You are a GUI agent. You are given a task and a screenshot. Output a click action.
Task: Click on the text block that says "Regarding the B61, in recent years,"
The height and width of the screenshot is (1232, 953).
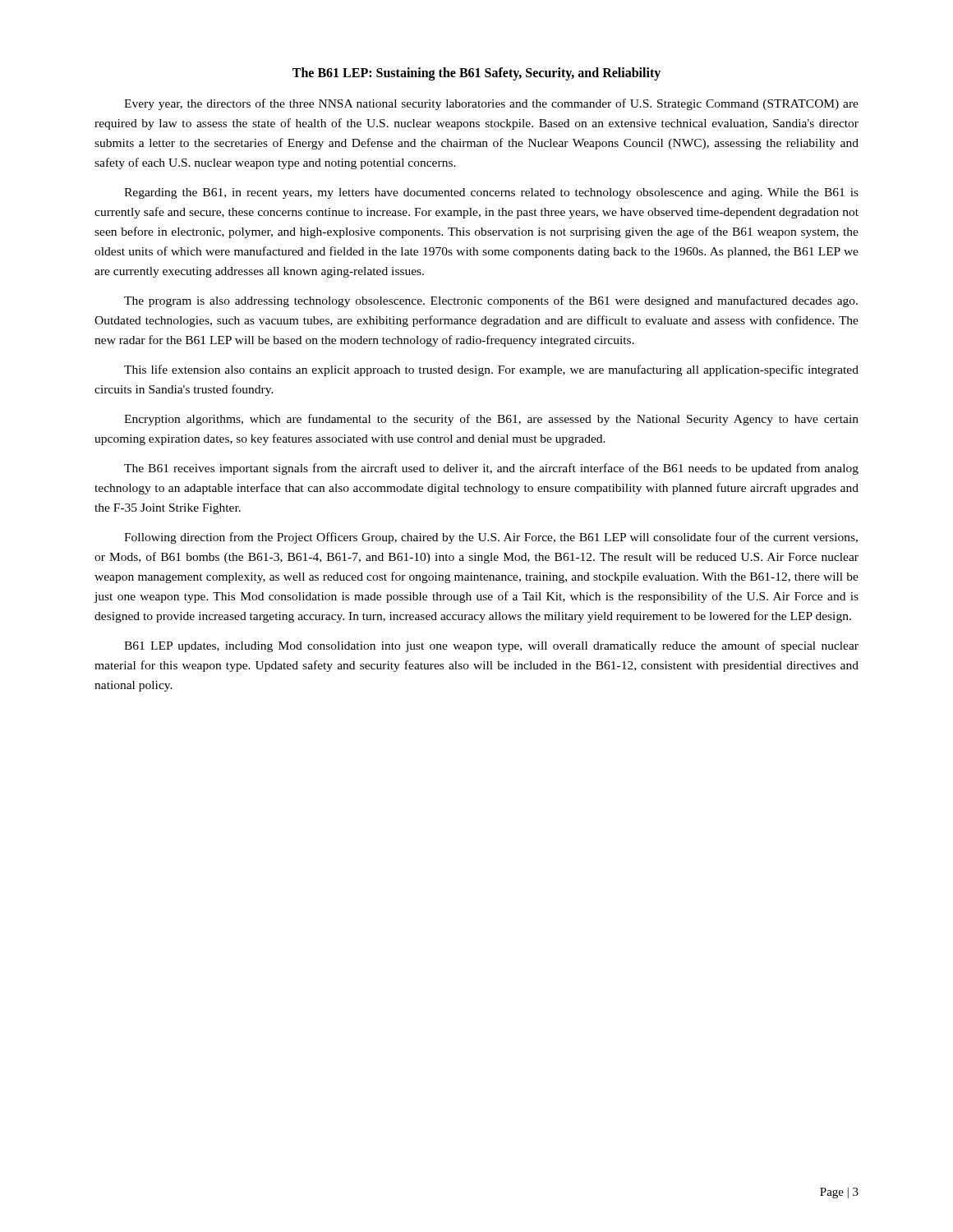pos(476,231)
